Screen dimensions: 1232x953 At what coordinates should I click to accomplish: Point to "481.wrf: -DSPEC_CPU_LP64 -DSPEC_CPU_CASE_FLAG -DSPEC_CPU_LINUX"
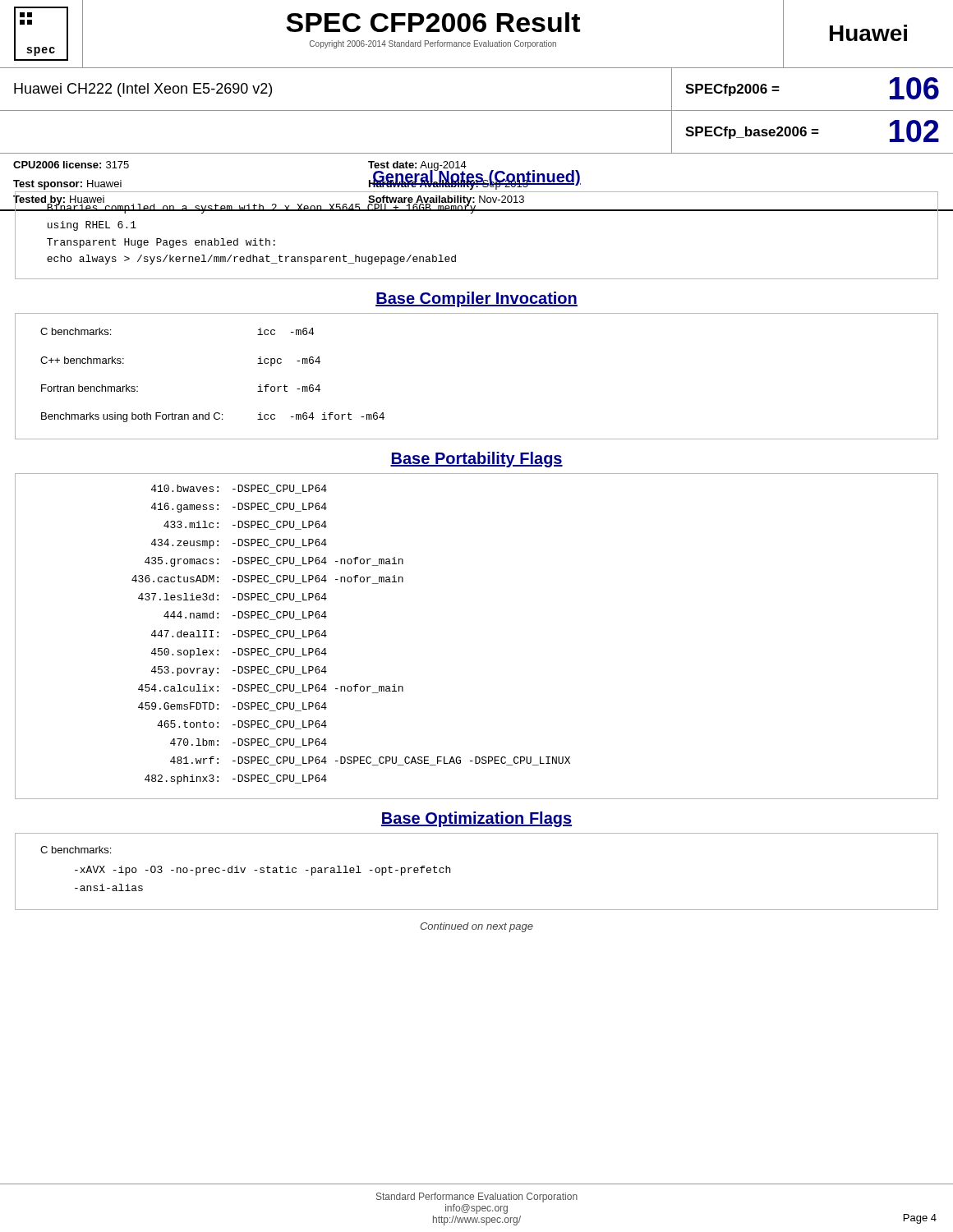[305, 762]
